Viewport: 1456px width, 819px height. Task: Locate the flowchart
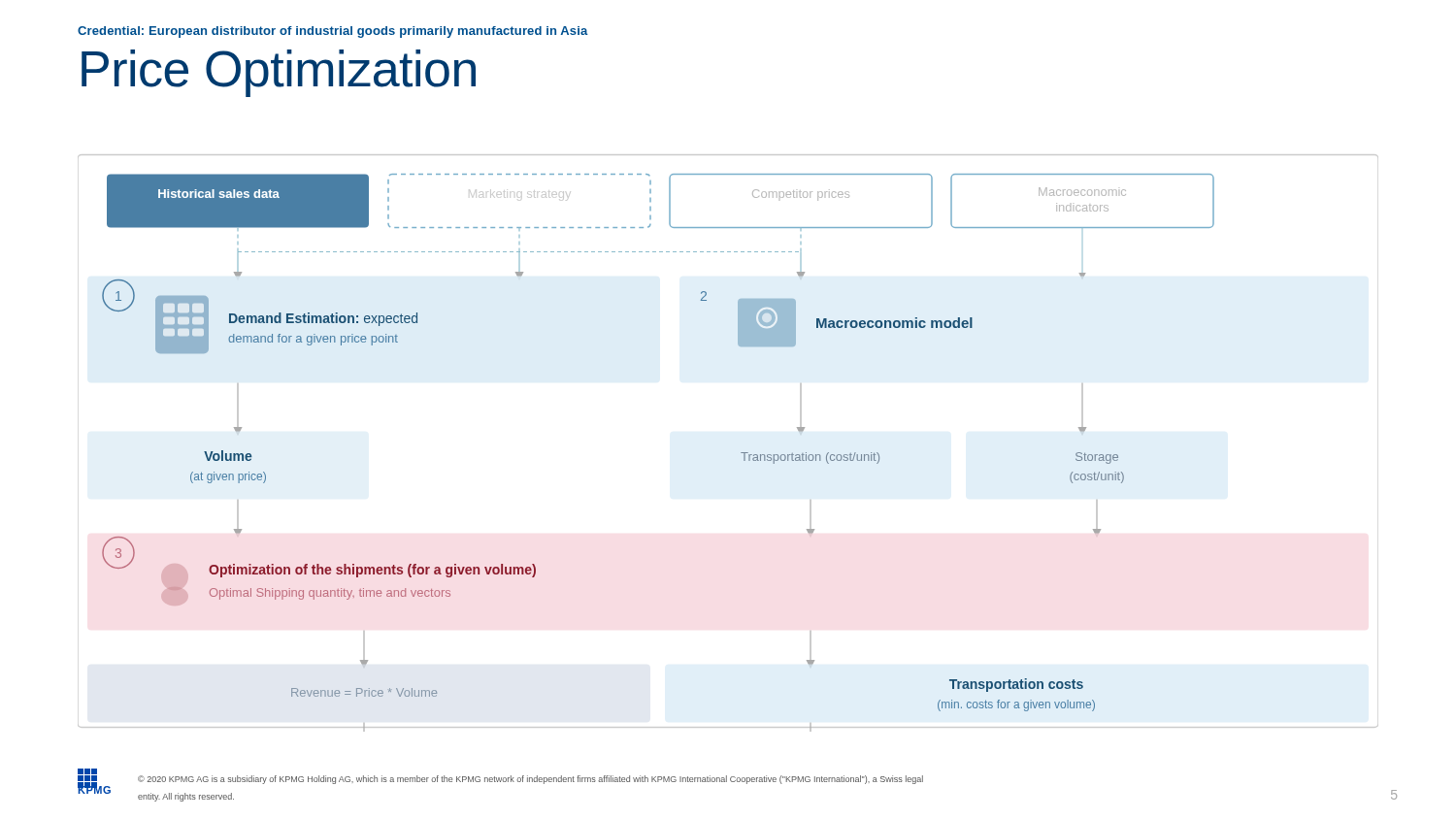(728, 441)
